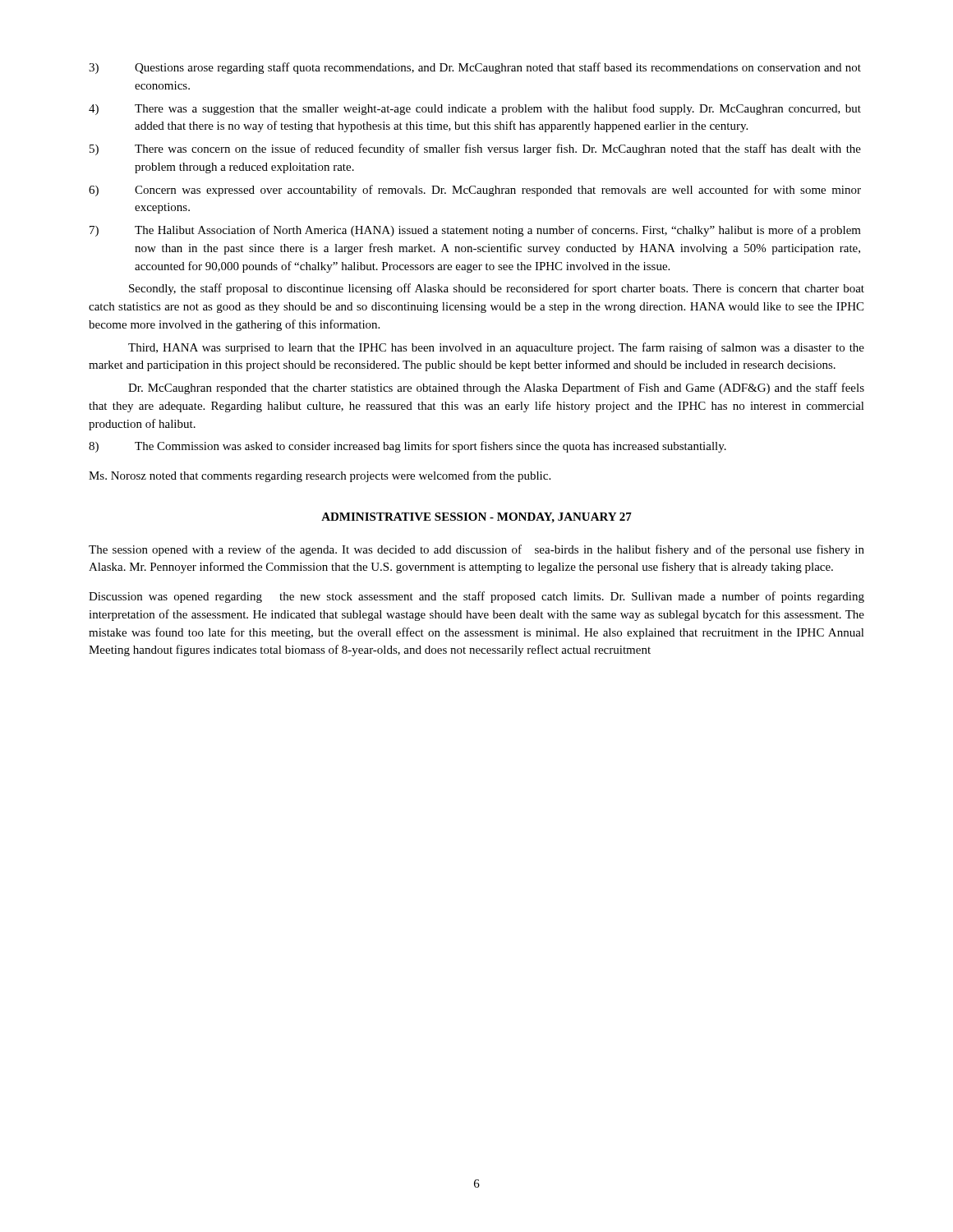Find the block on this page that starts "3)Questions arose regarding staff quota recommendations, and Dr."
The width and height of the screenshot is (953, 1232).
click(x=476, y=77)
